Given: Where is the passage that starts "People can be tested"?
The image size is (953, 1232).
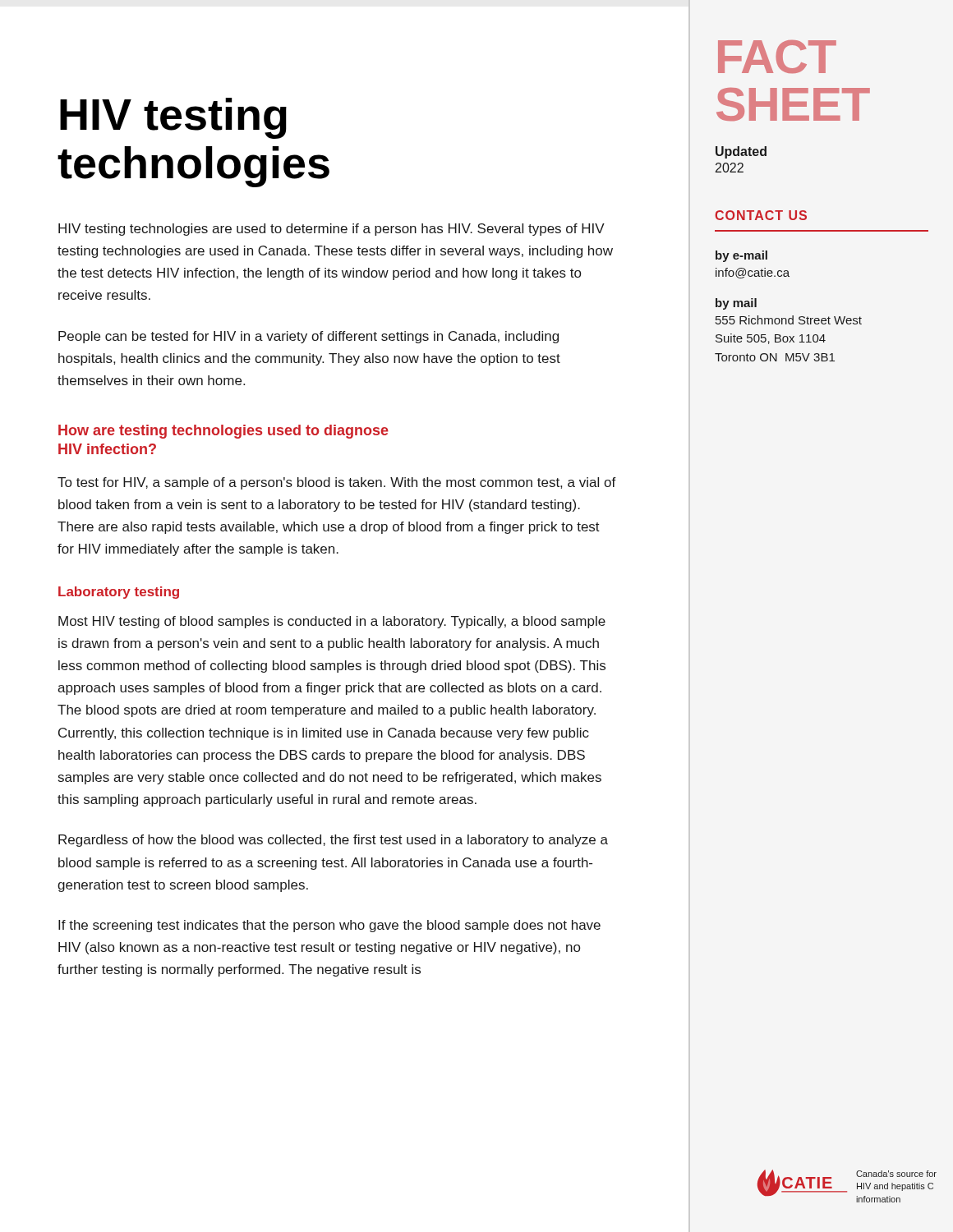Looking at the screenshot, I should [309, 358].
